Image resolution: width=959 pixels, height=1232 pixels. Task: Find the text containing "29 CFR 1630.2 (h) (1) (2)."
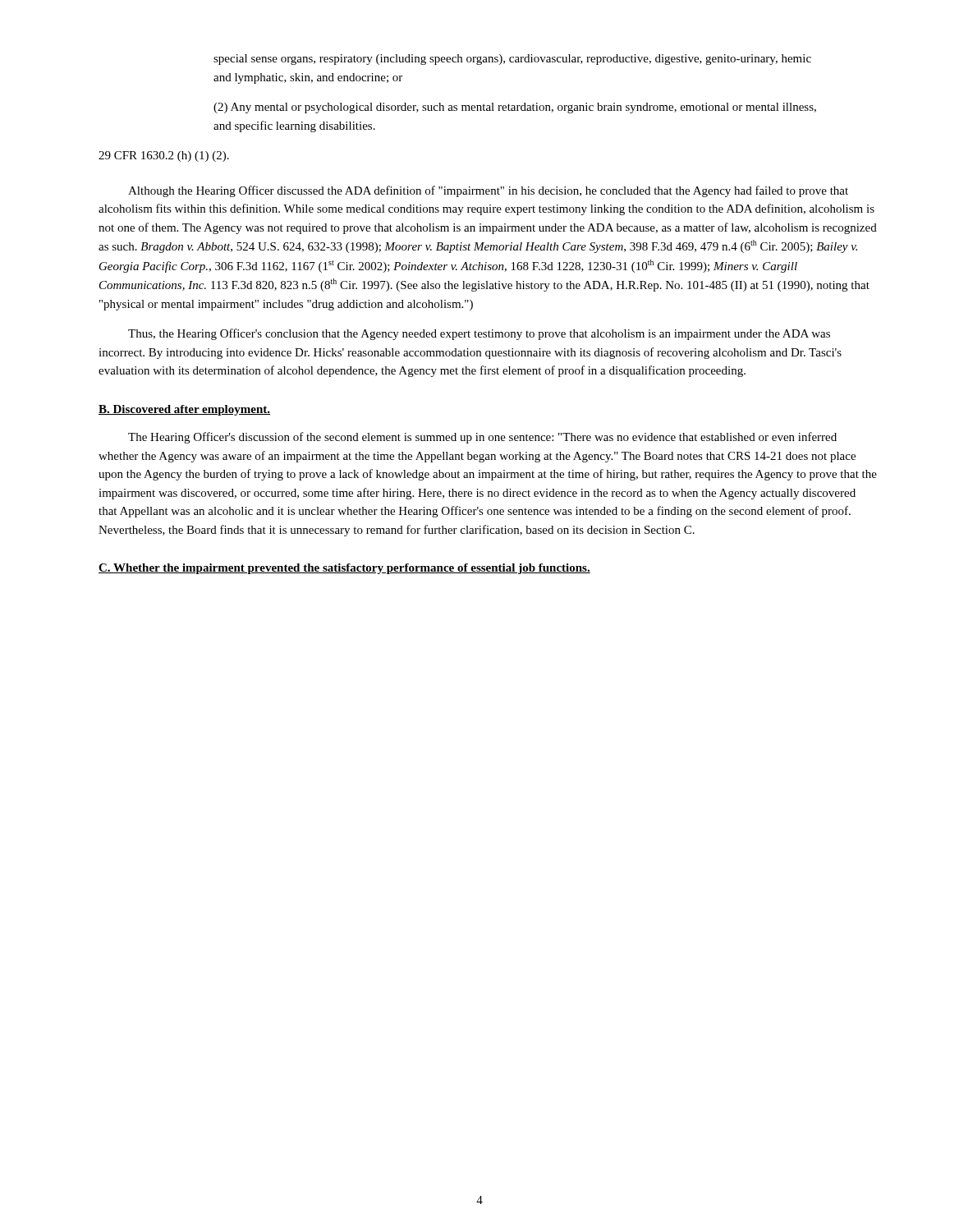point(164,155)
